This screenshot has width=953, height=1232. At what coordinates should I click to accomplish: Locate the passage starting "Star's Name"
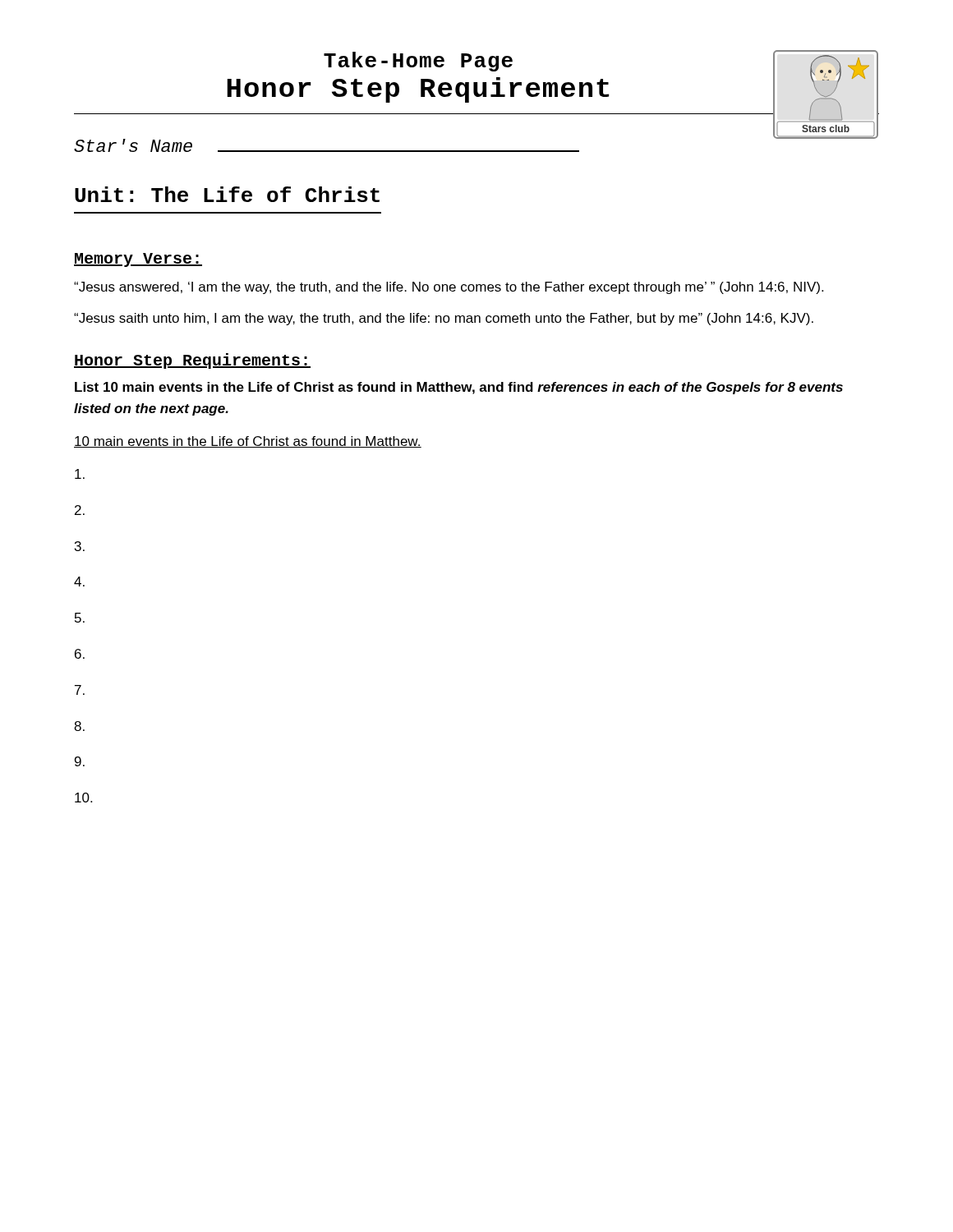click(327, 147)
